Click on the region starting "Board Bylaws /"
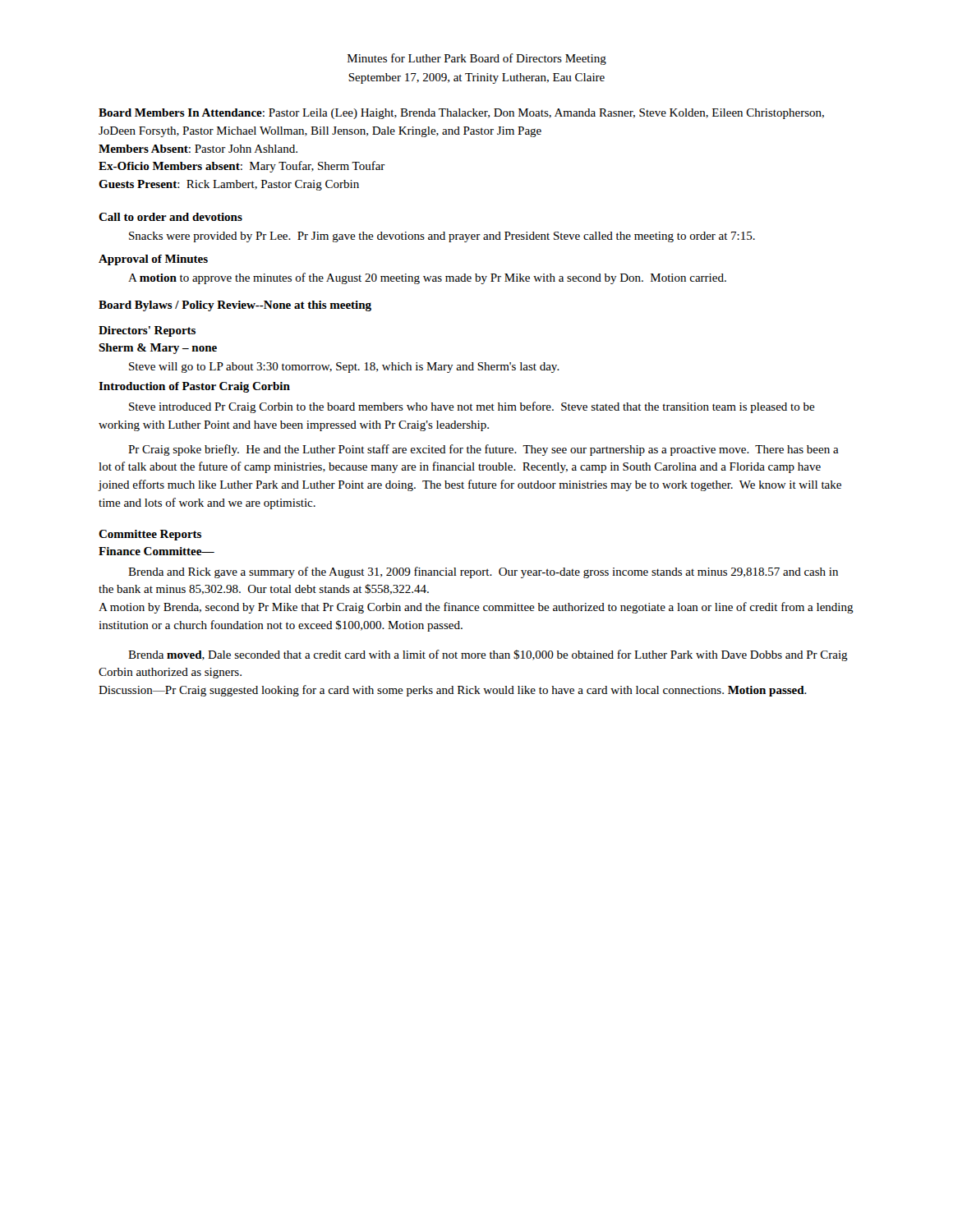 [x=235, y=305]
